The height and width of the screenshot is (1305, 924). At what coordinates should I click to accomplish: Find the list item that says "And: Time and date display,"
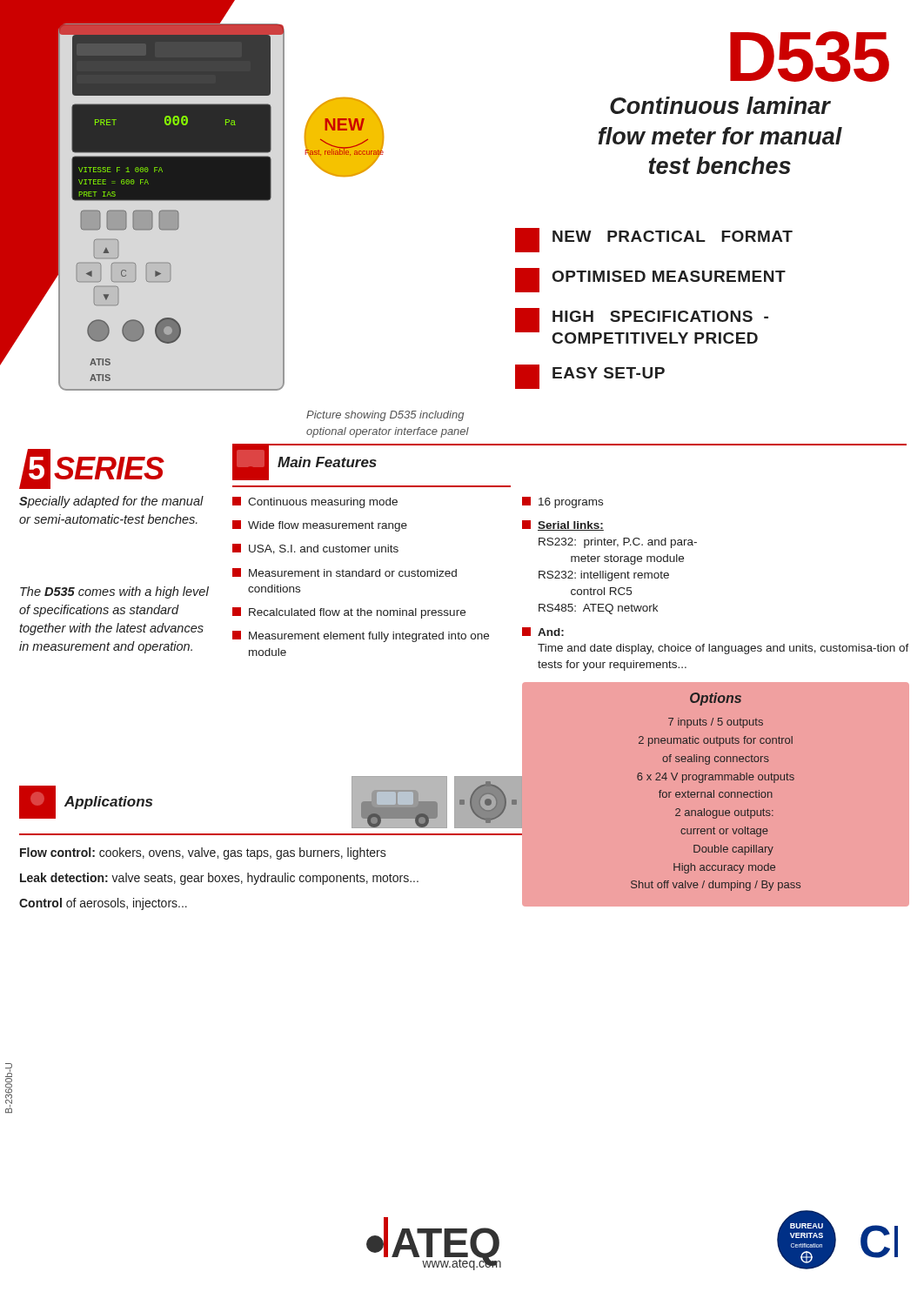(x=716, y=649)
